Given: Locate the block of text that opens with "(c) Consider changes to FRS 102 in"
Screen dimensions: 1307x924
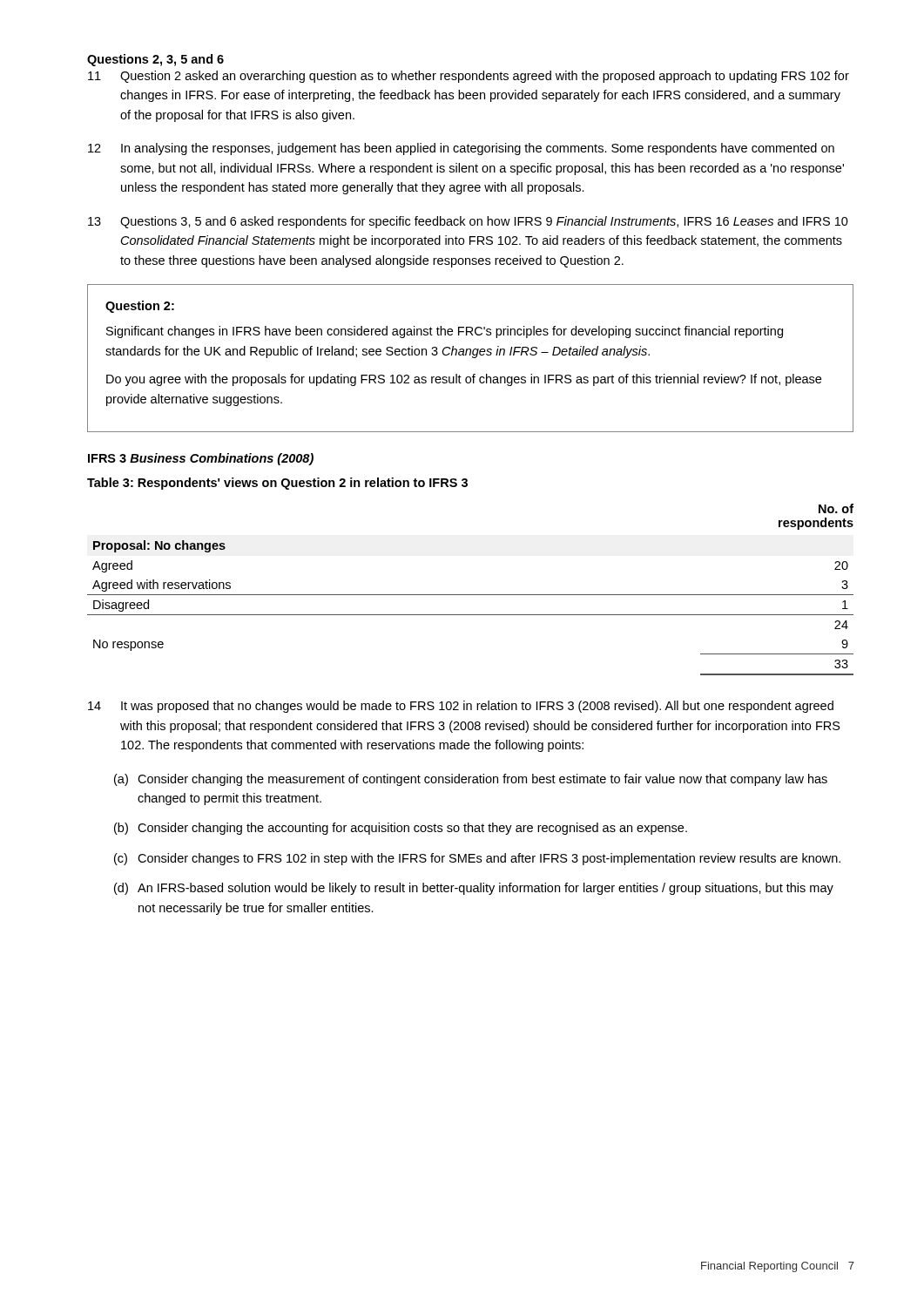Looking at the screenshot, I should [x=483, y=858].
